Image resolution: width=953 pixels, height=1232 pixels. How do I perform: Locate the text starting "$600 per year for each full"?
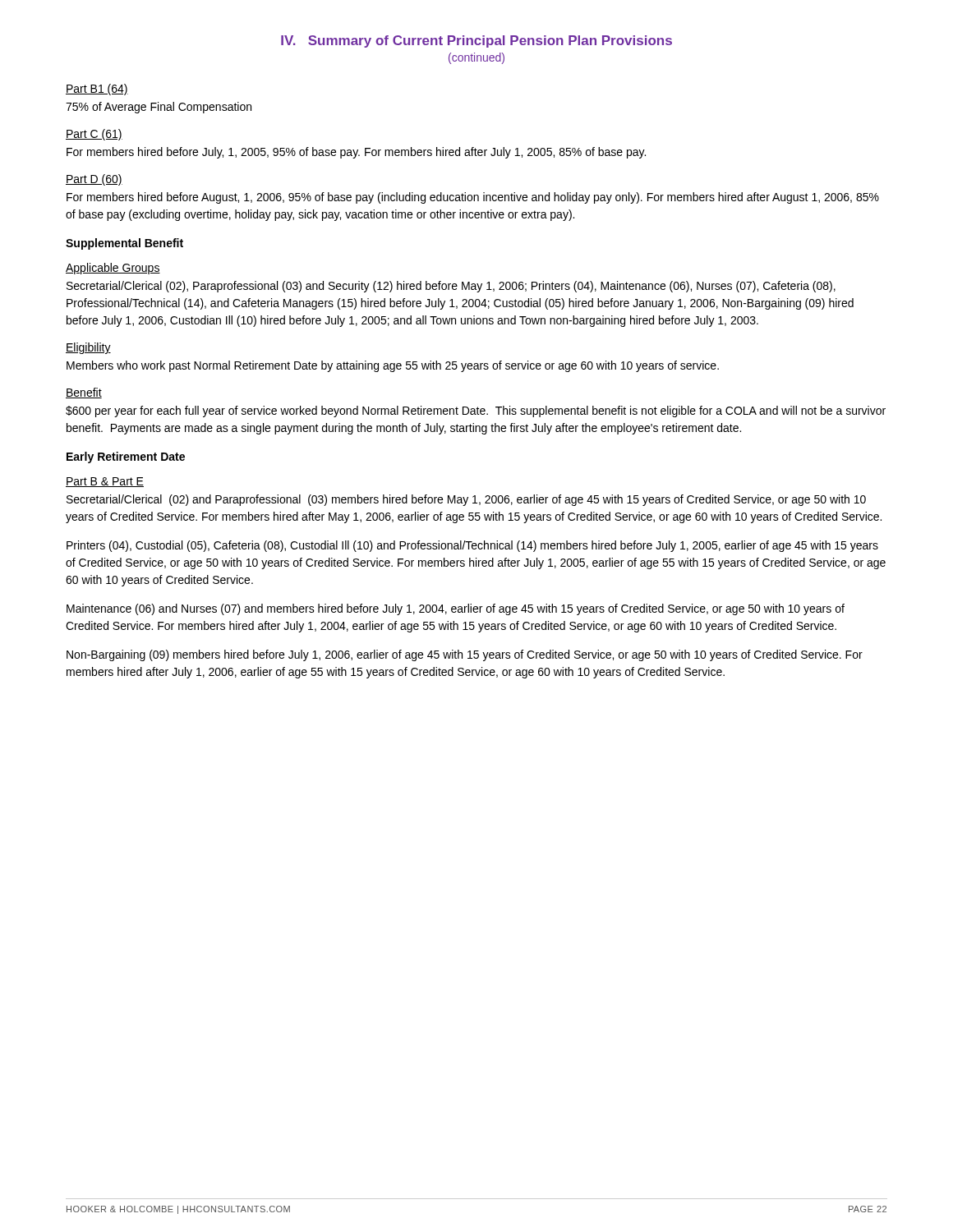[476, 419]
